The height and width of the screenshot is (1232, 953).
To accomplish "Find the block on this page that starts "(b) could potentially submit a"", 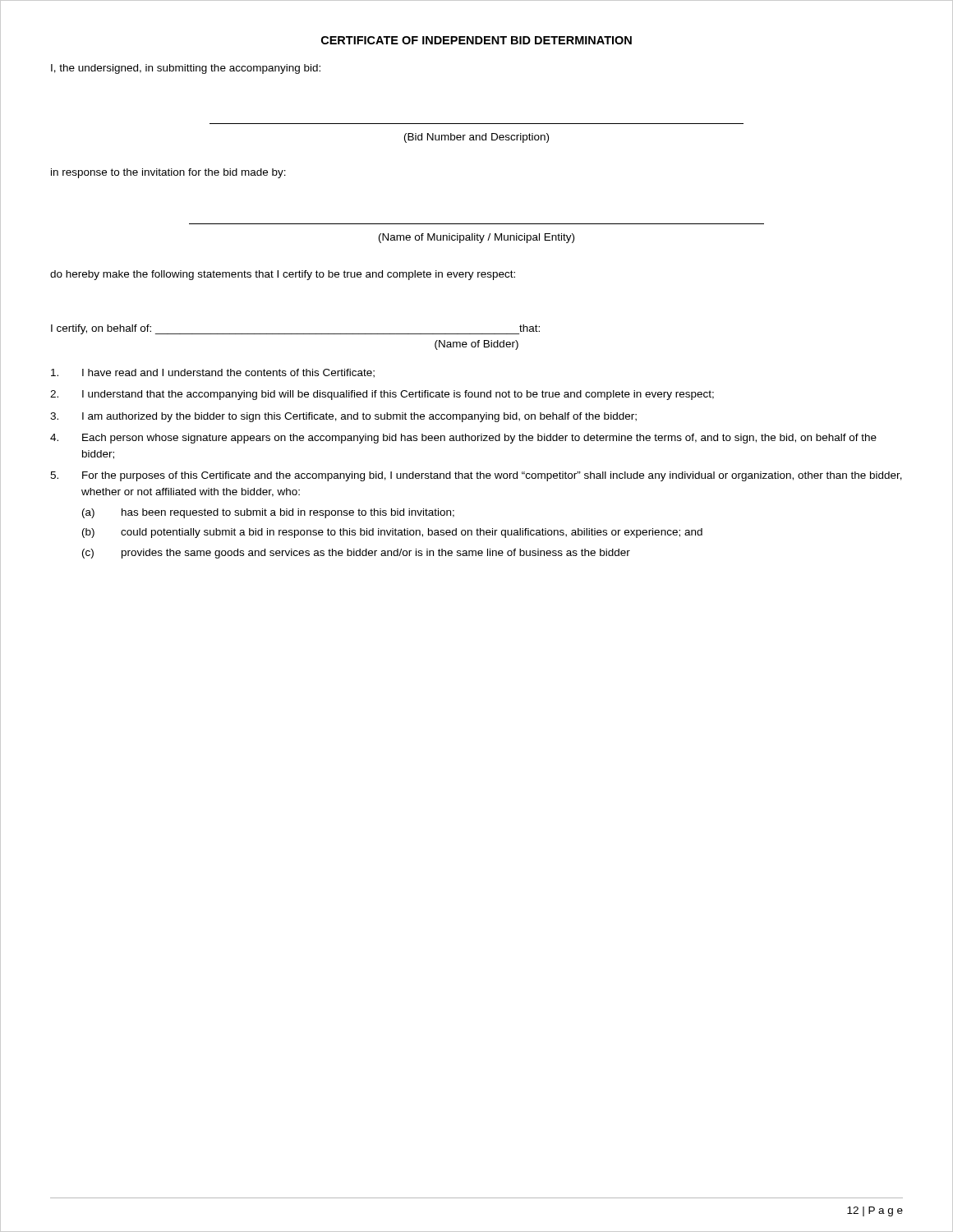I will [492, 532].
